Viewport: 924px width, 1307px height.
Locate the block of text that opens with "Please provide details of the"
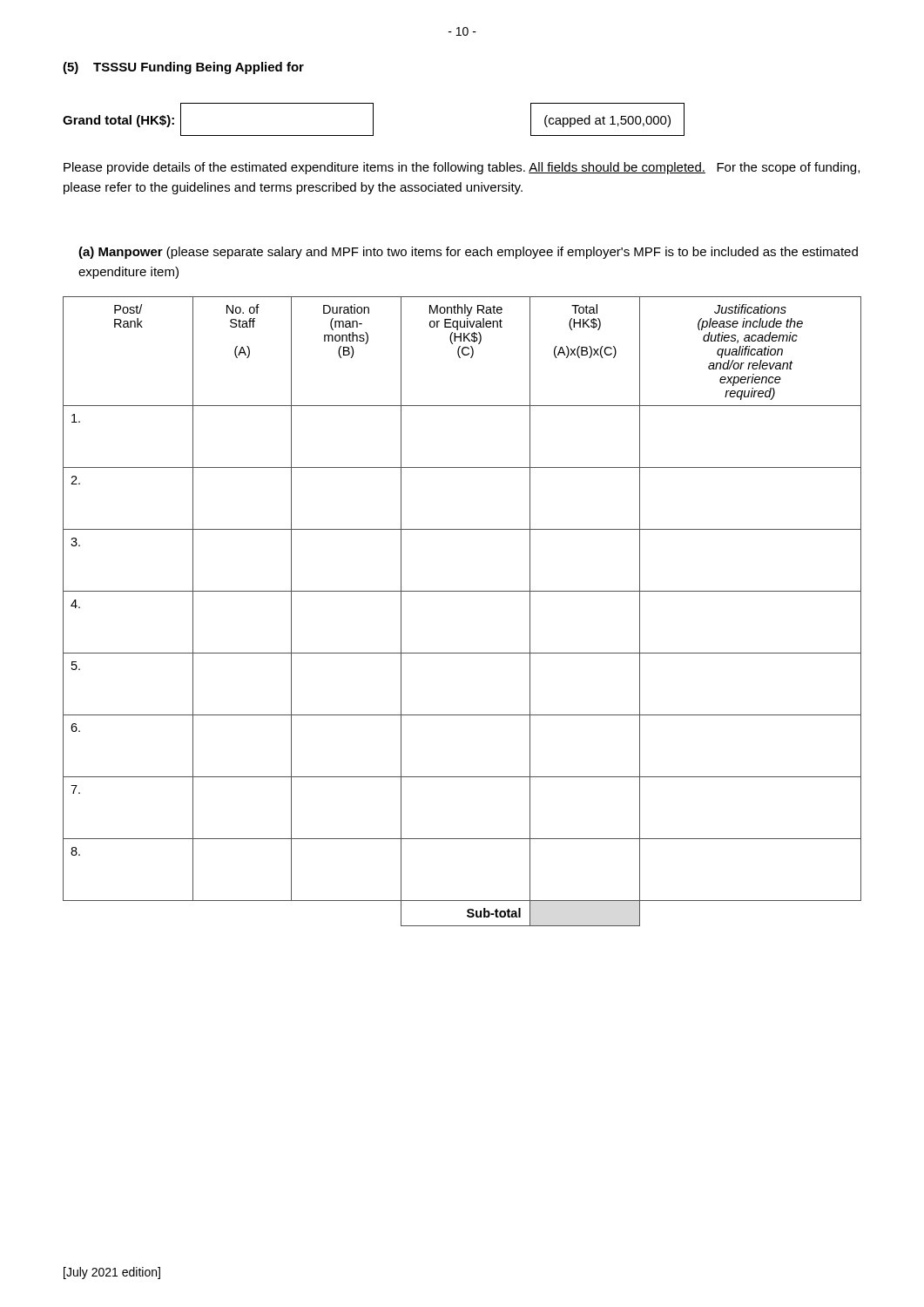462,177
